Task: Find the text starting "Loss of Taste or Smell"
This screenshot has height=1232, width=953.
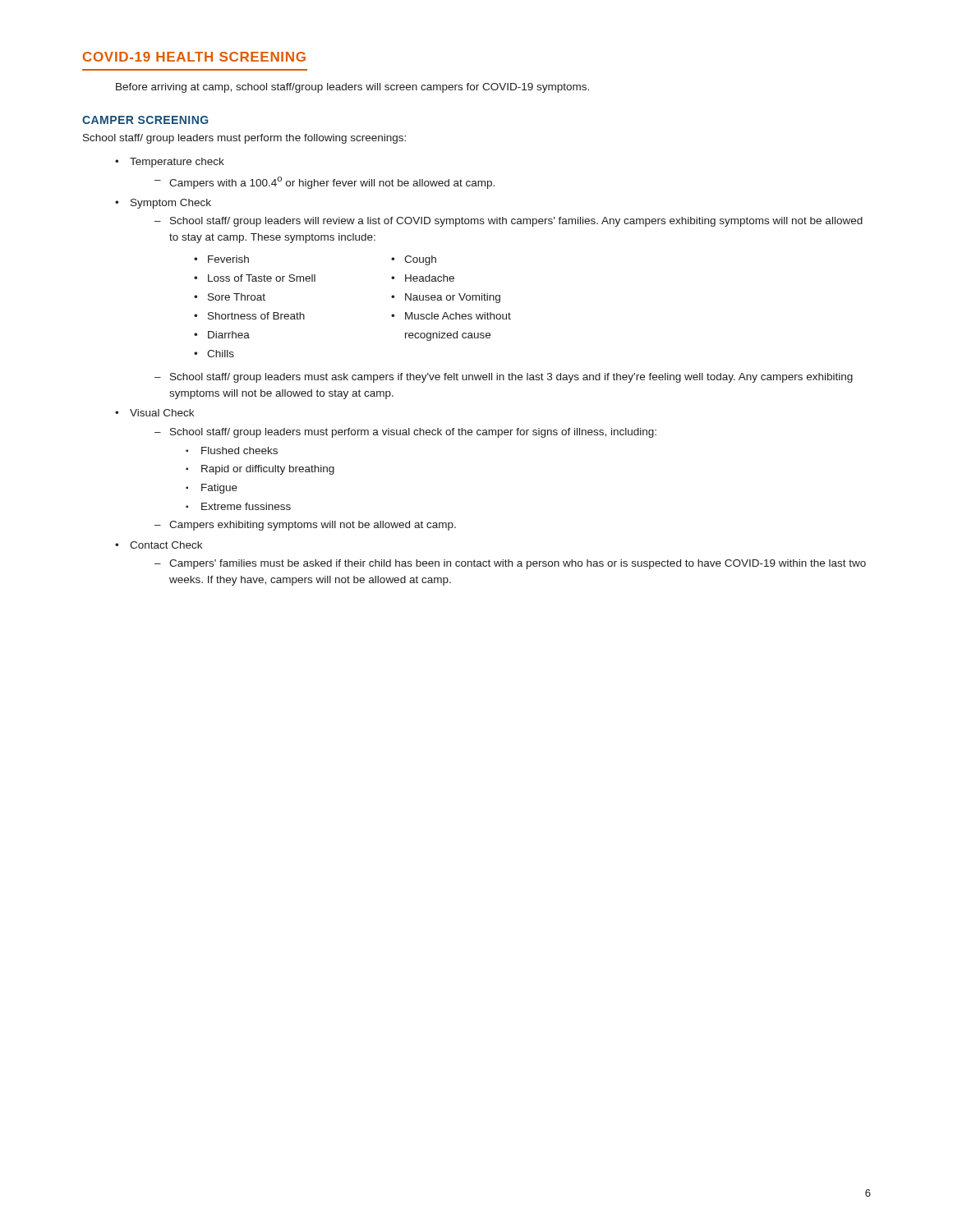Action: [x=261, y=278]
